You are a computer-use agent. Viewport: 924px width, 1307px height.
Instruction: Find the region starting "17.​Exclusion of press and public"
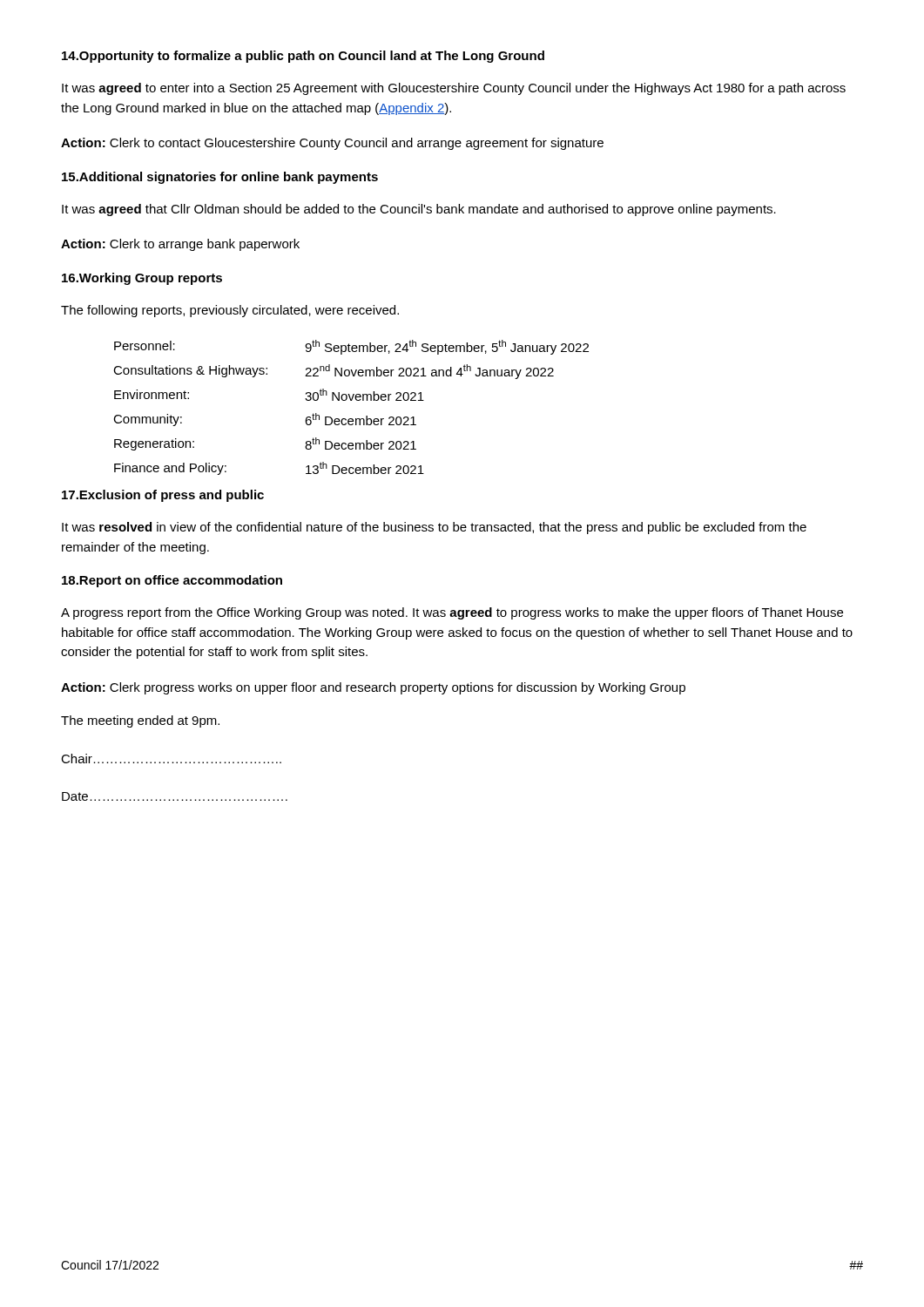coord(163,495)
